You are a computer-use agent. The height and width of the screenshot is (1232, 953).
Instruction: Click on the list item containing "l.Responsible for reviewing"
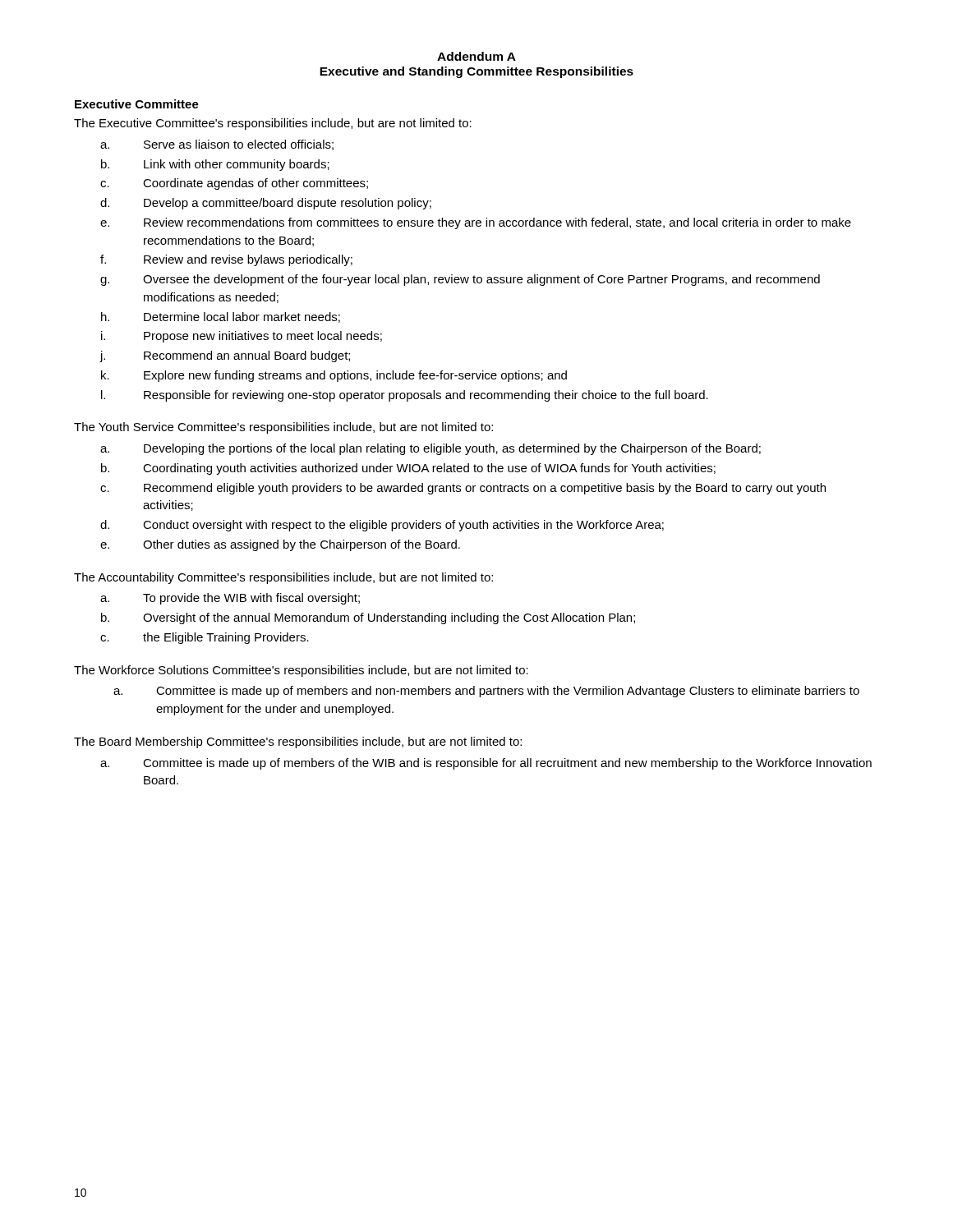point(476,395)
